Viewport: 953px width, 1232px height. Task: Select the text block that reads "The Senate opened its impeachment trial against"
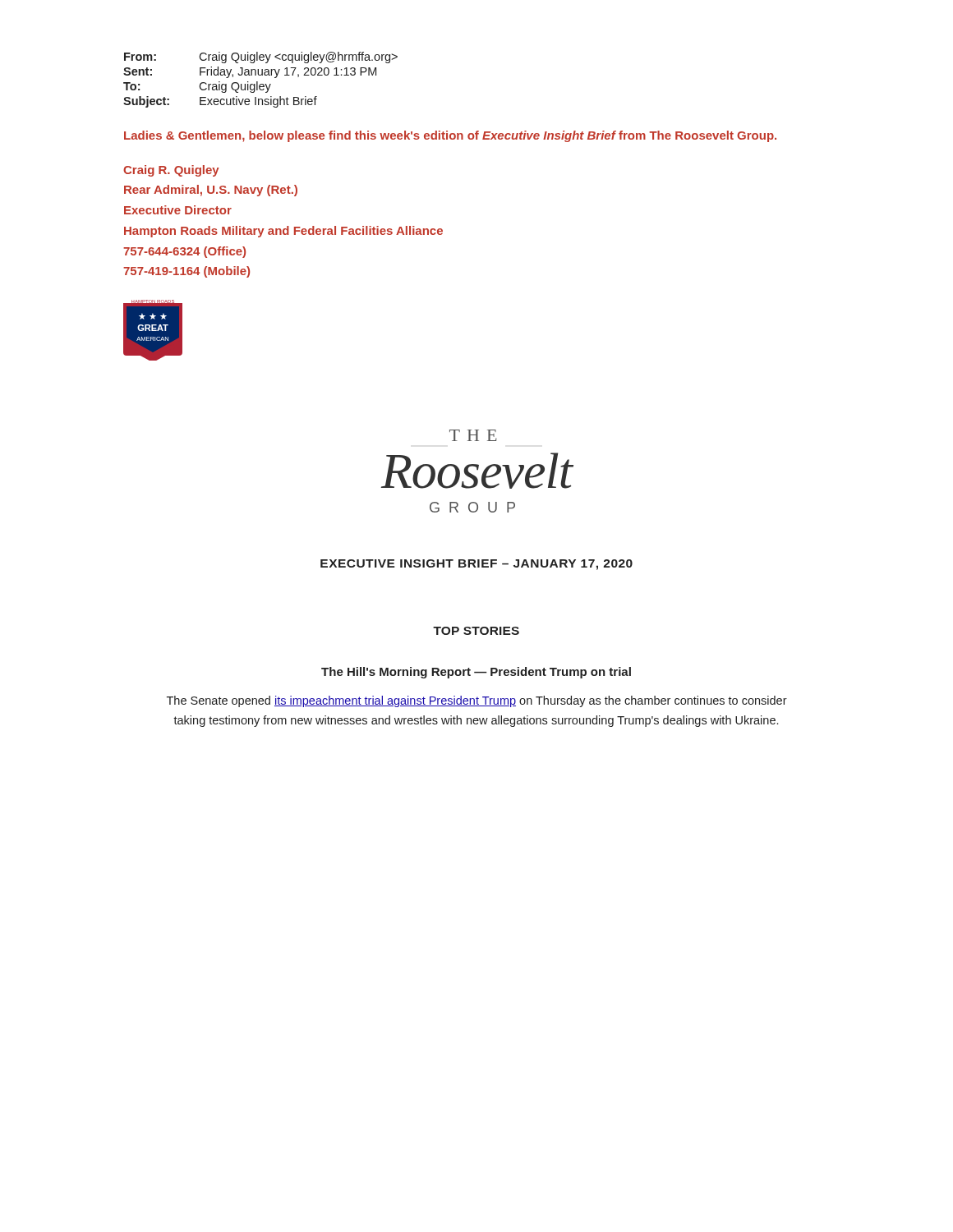(476, 710)
